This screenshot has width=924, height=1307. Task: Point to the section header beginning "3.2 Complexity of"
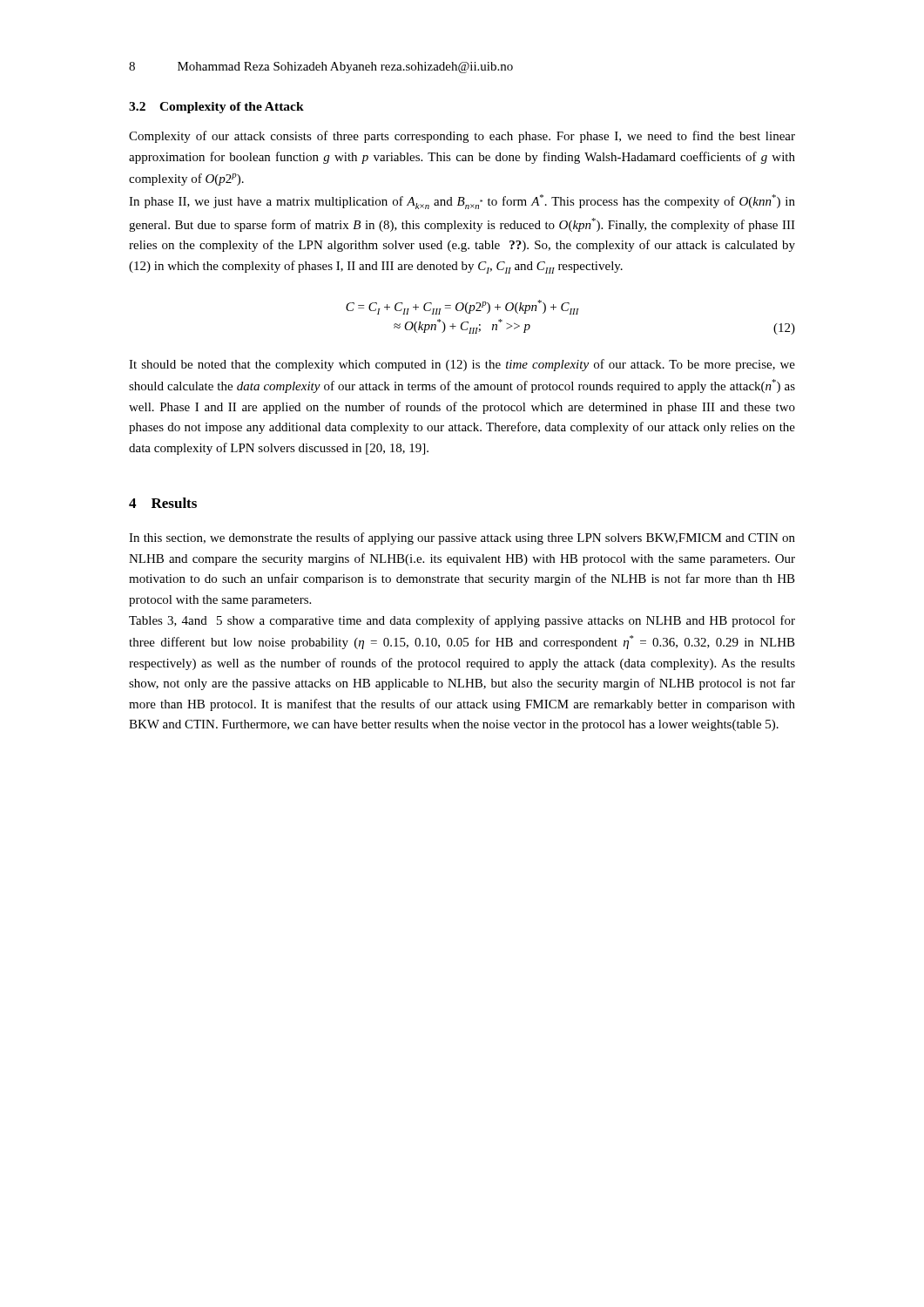216,106
